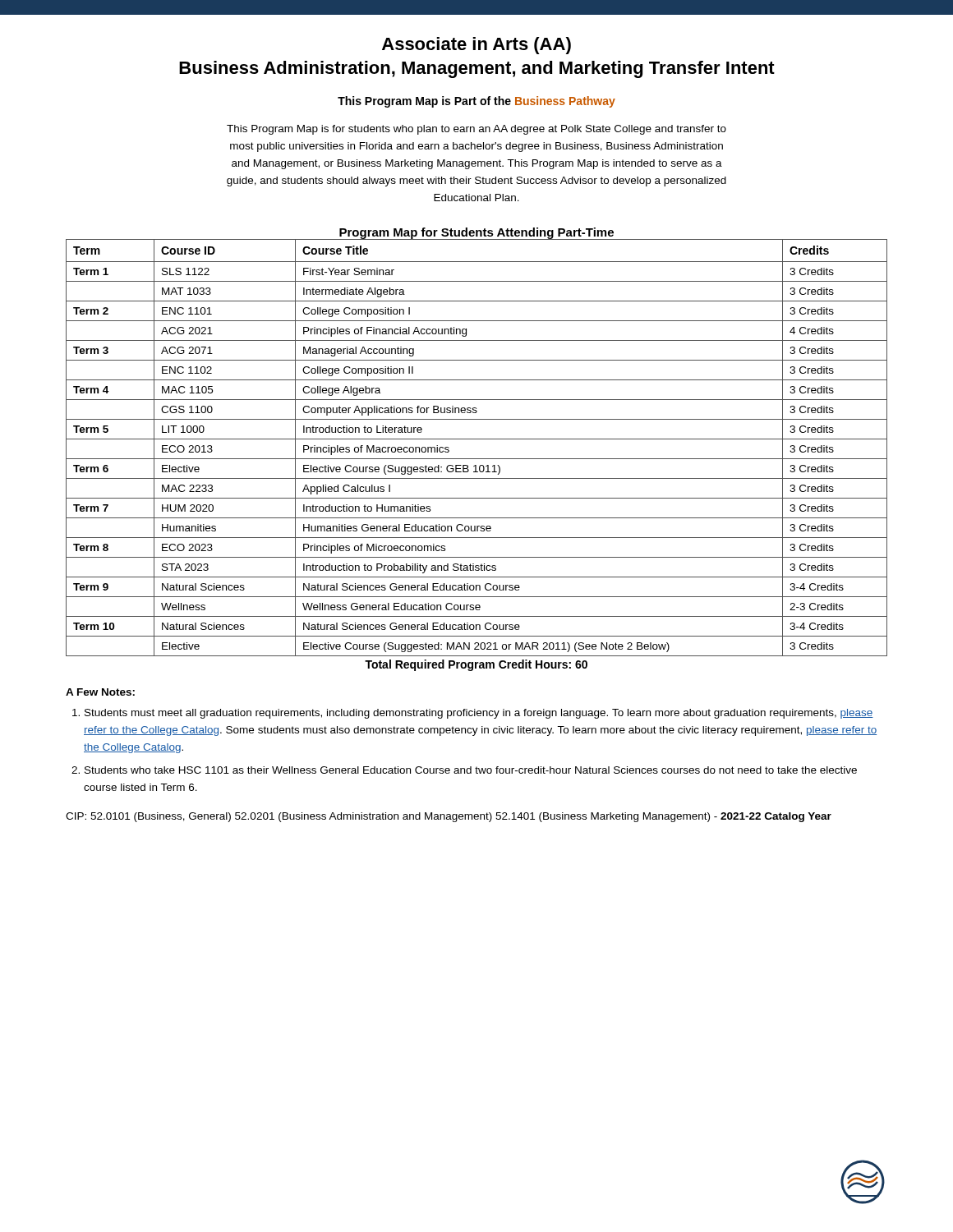Locate the title that opens with "Associate in Arts (AA)Business Administration, Management,"

point(476,56)
